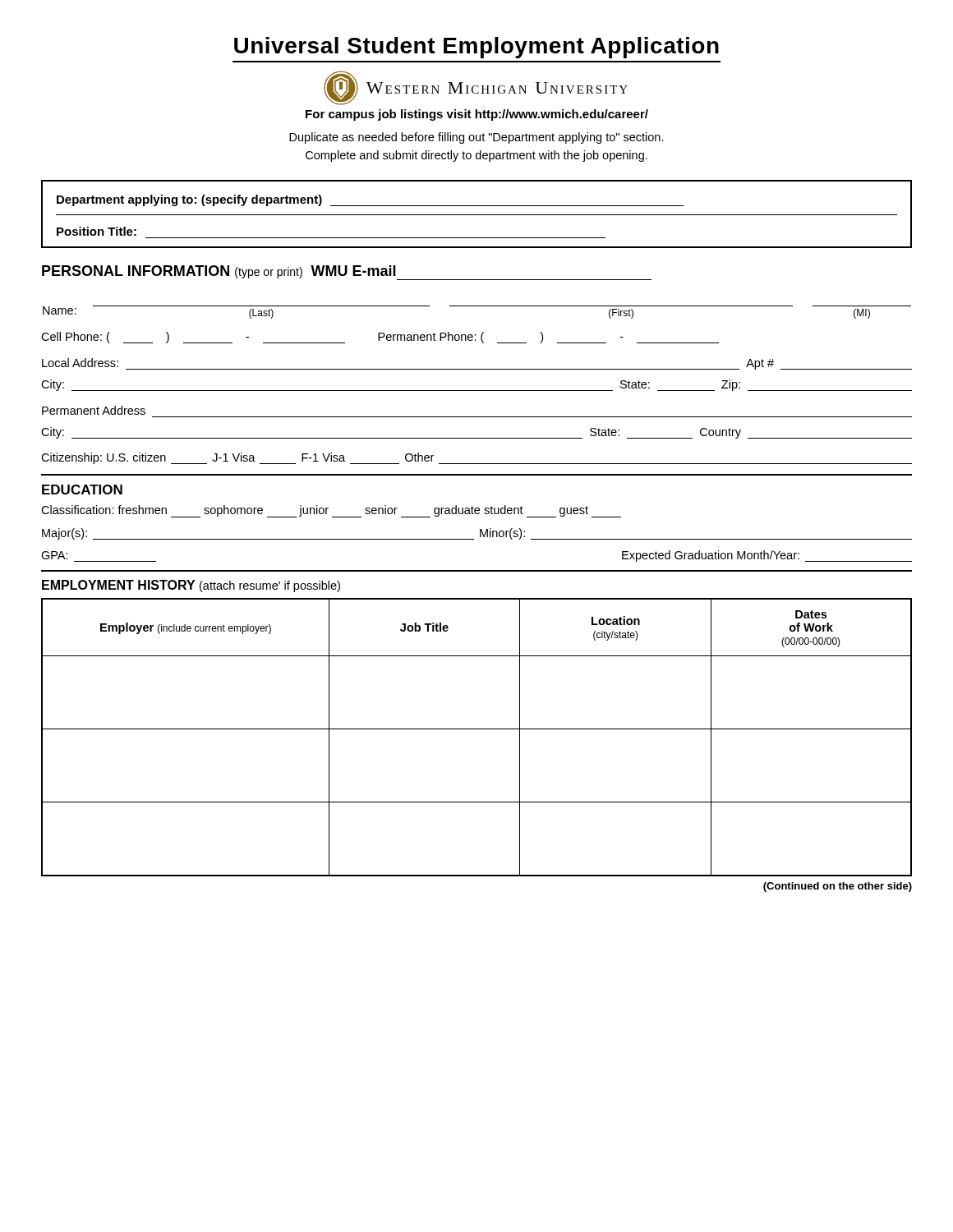Image resolution: width=953 pixels, height=1232 pixels.
Task: Point to the text starting "Name: (Last) (First) (MI)"
Action: point(476,303)
